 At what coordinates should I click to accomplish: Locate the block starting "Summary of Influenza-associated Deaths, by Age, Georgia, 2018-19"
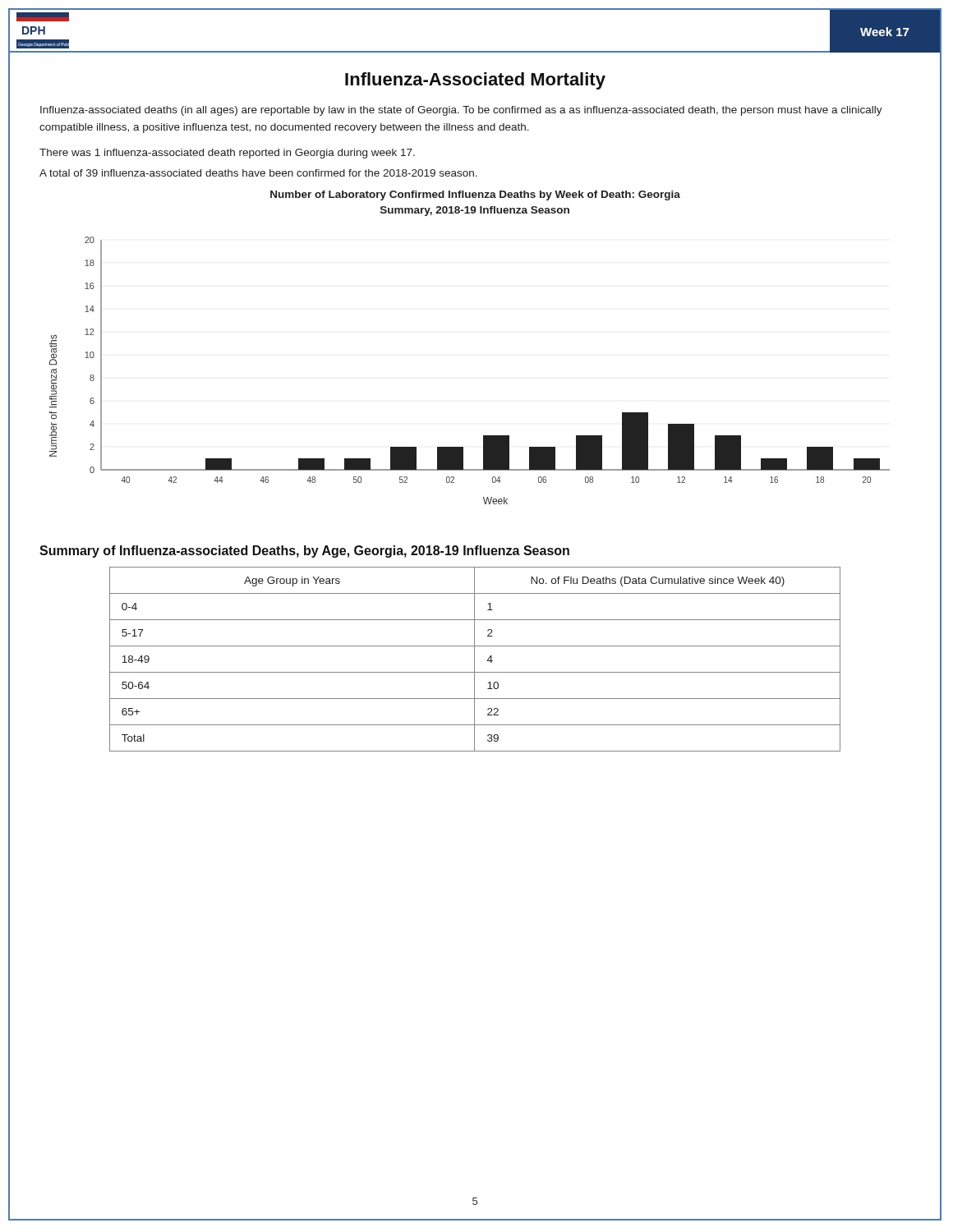pos(305,550)
